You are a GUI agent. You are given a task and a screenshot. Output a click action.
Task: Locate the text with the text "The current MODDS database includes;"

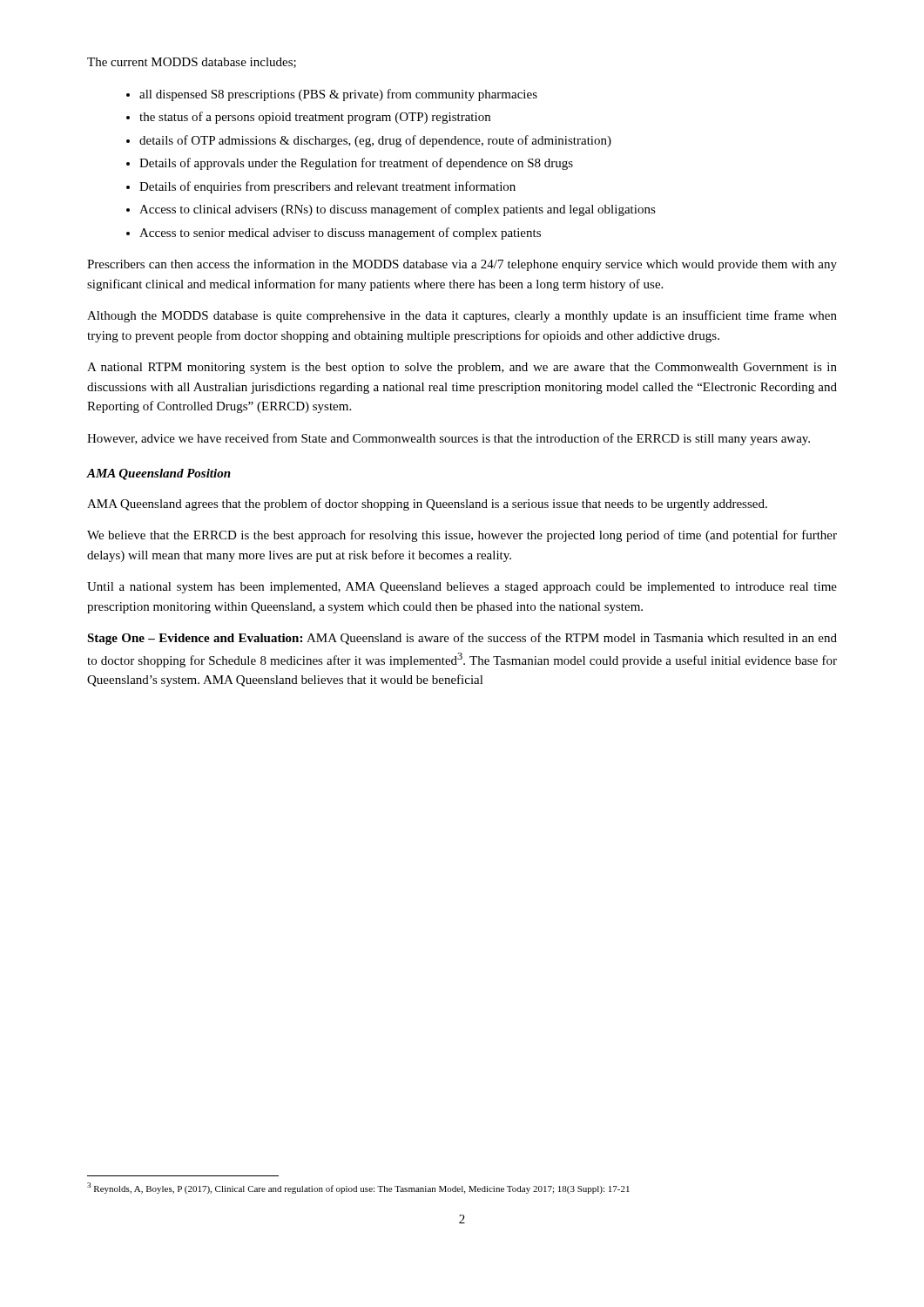tap(192, 63)
